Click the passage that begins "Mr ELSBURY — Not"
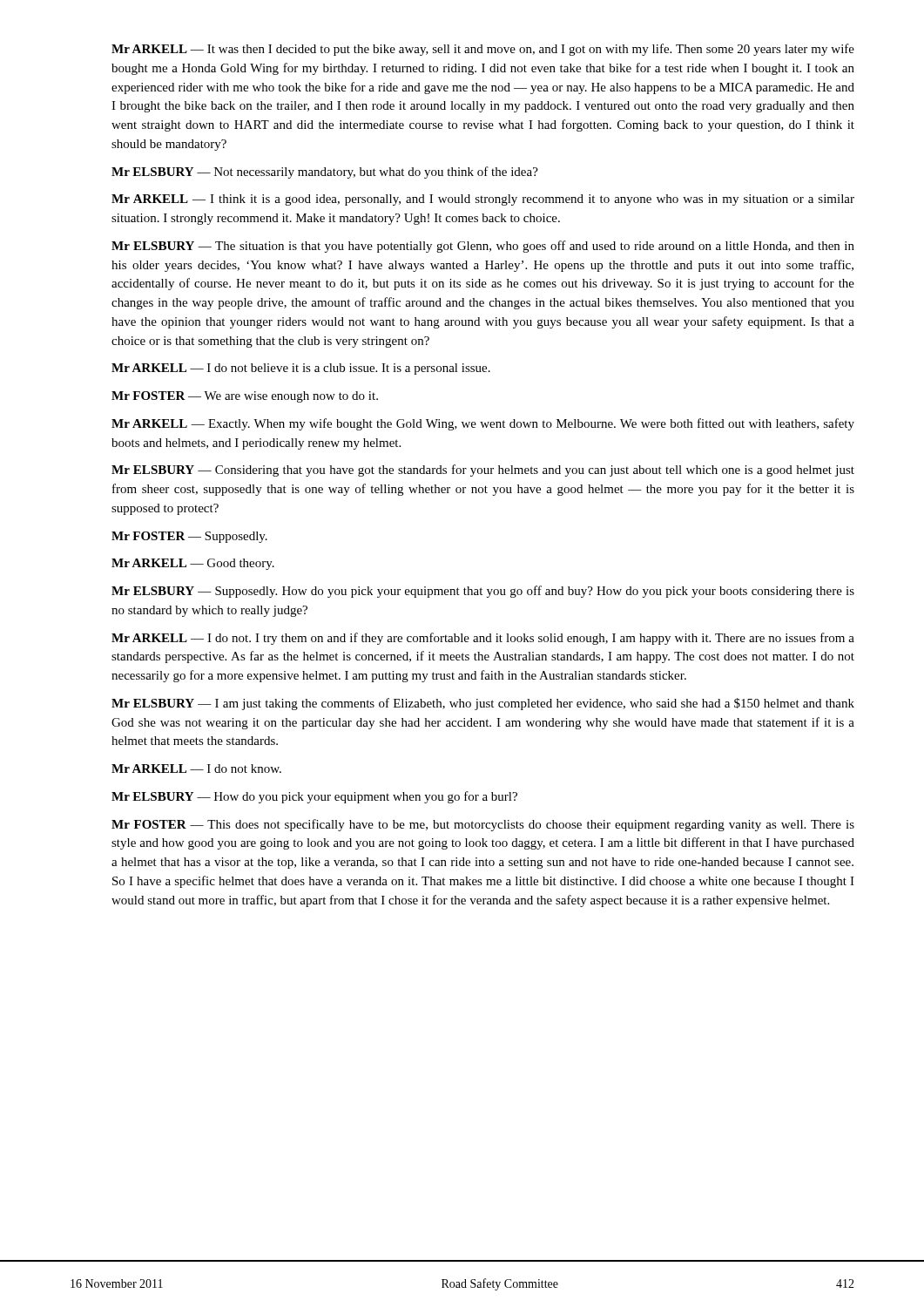The height and width of the screenshot is (1307, 924). 325,171
